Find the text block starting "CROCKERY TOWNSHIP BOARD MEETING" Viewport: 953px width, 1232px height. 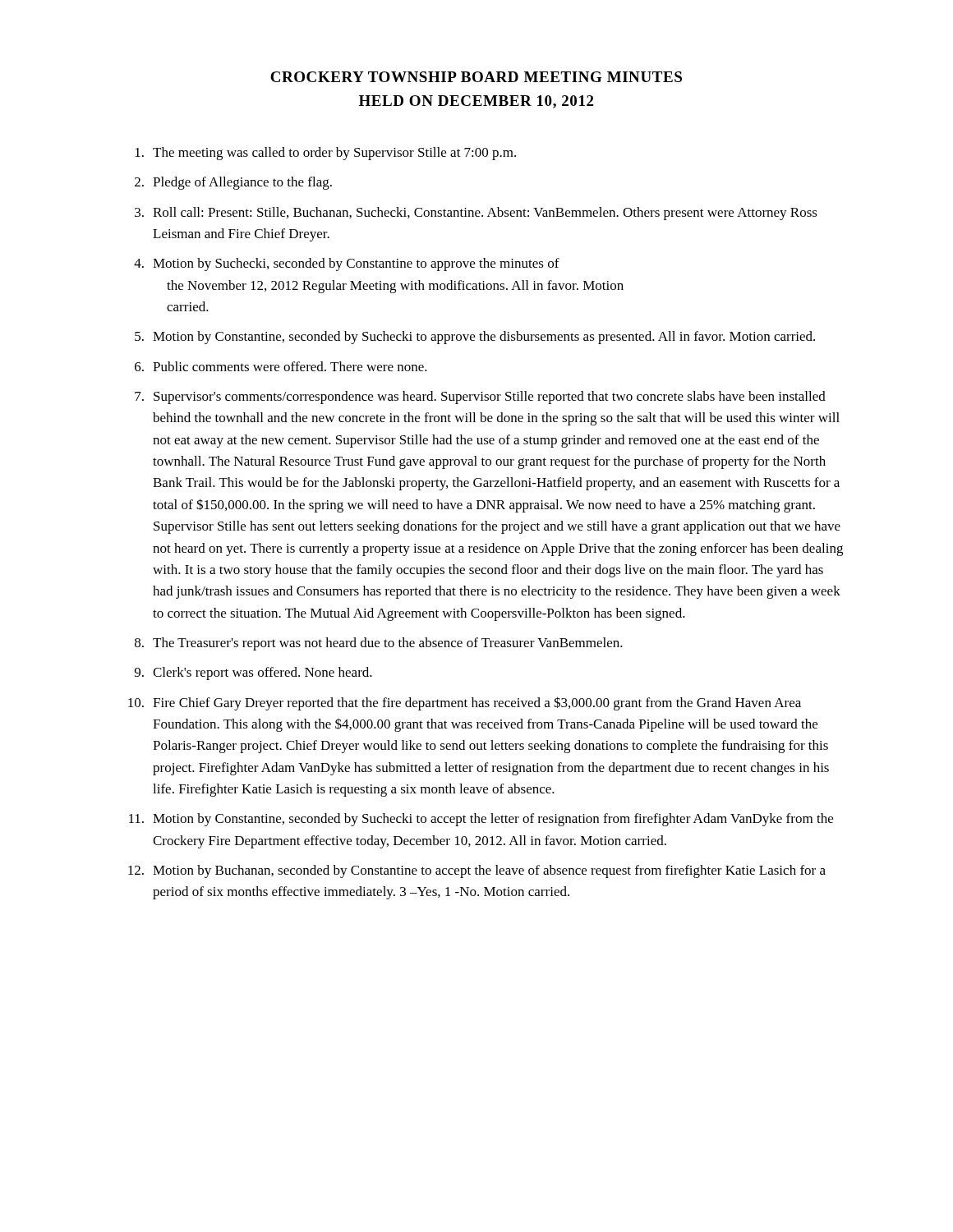(476, 89)
